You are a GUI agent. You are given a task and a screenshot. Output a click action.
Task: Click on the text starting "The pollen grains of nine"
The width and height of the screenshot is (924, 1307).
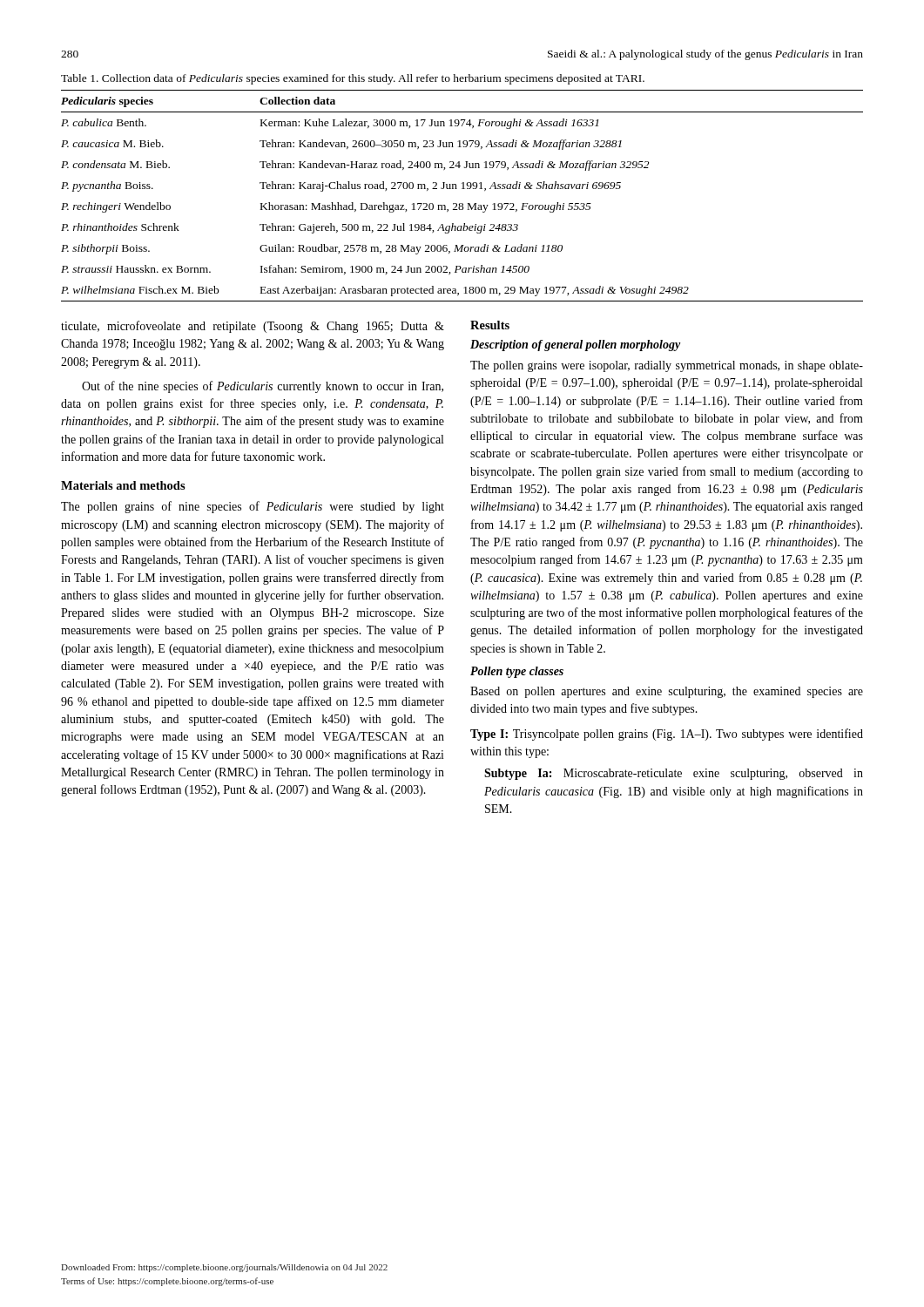coord(253,649)
